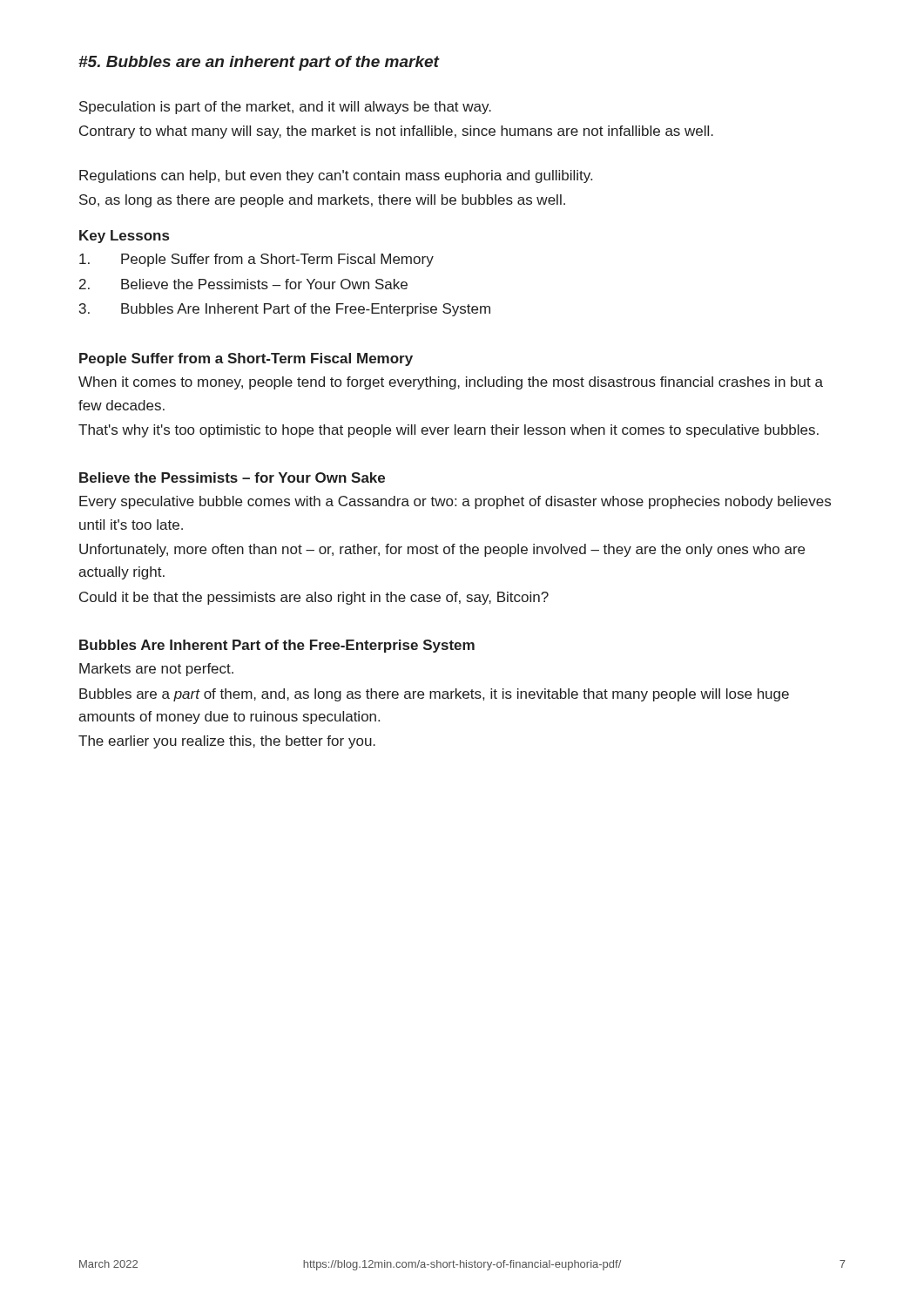The height and width of the screenshot is (1307, 924).
Task: Locate the list item that says "2. Believe the Pessimists – for Your Own"
Action: pyautogui.click(x=243, y=285)
